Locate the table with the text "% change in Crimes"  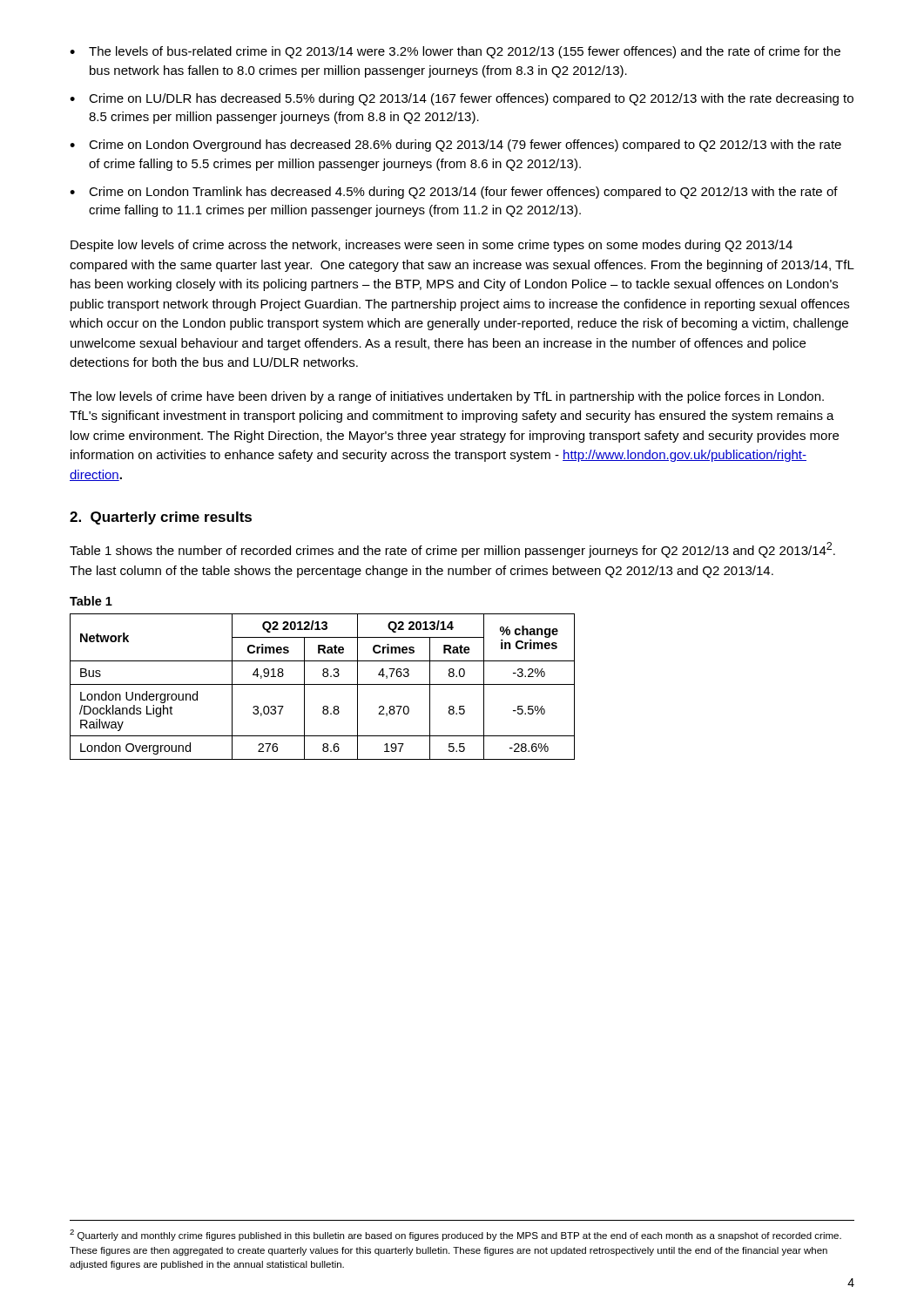(462, 687)
